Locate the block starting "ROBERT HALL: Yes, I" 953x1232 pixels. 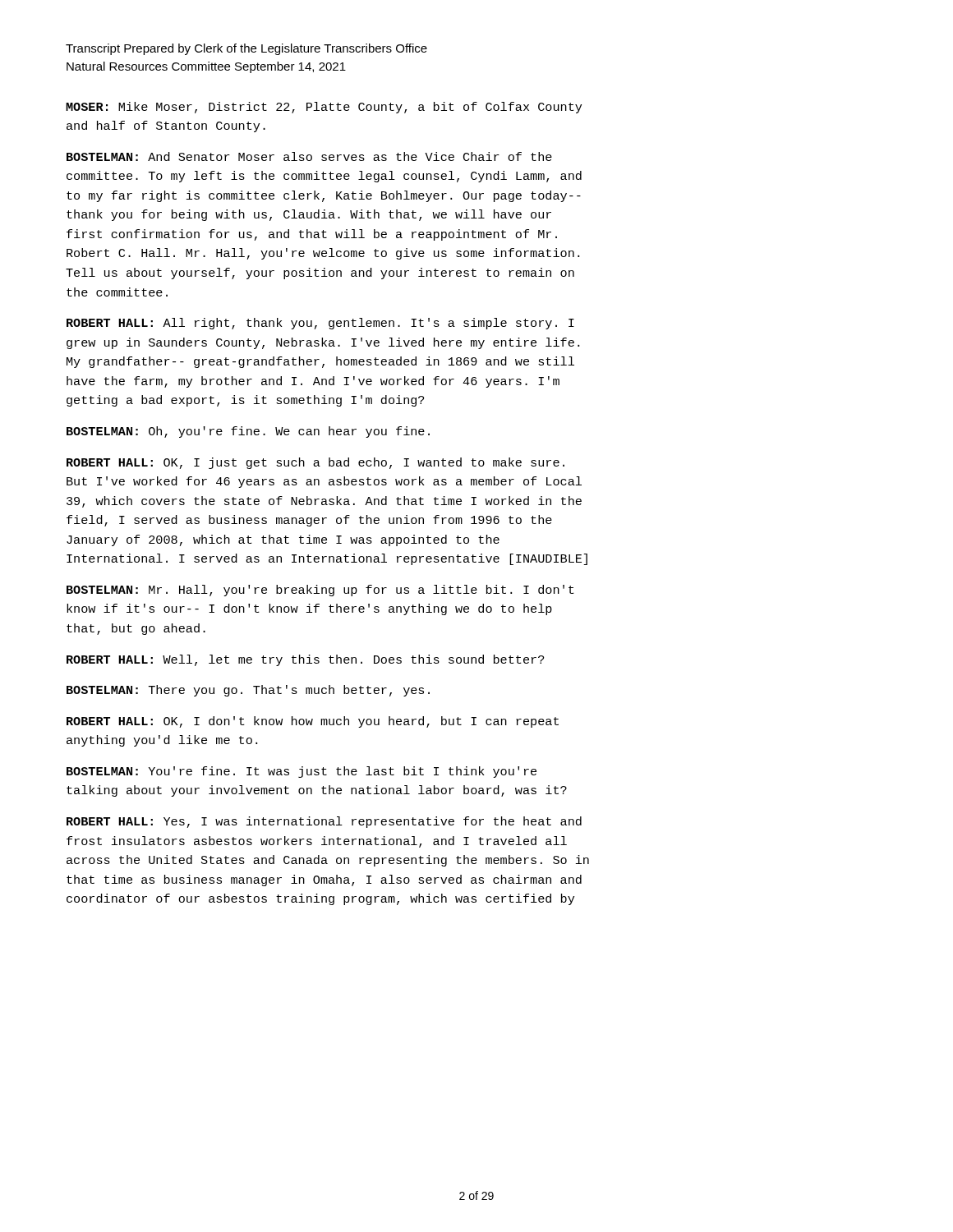tap(328, 861)
